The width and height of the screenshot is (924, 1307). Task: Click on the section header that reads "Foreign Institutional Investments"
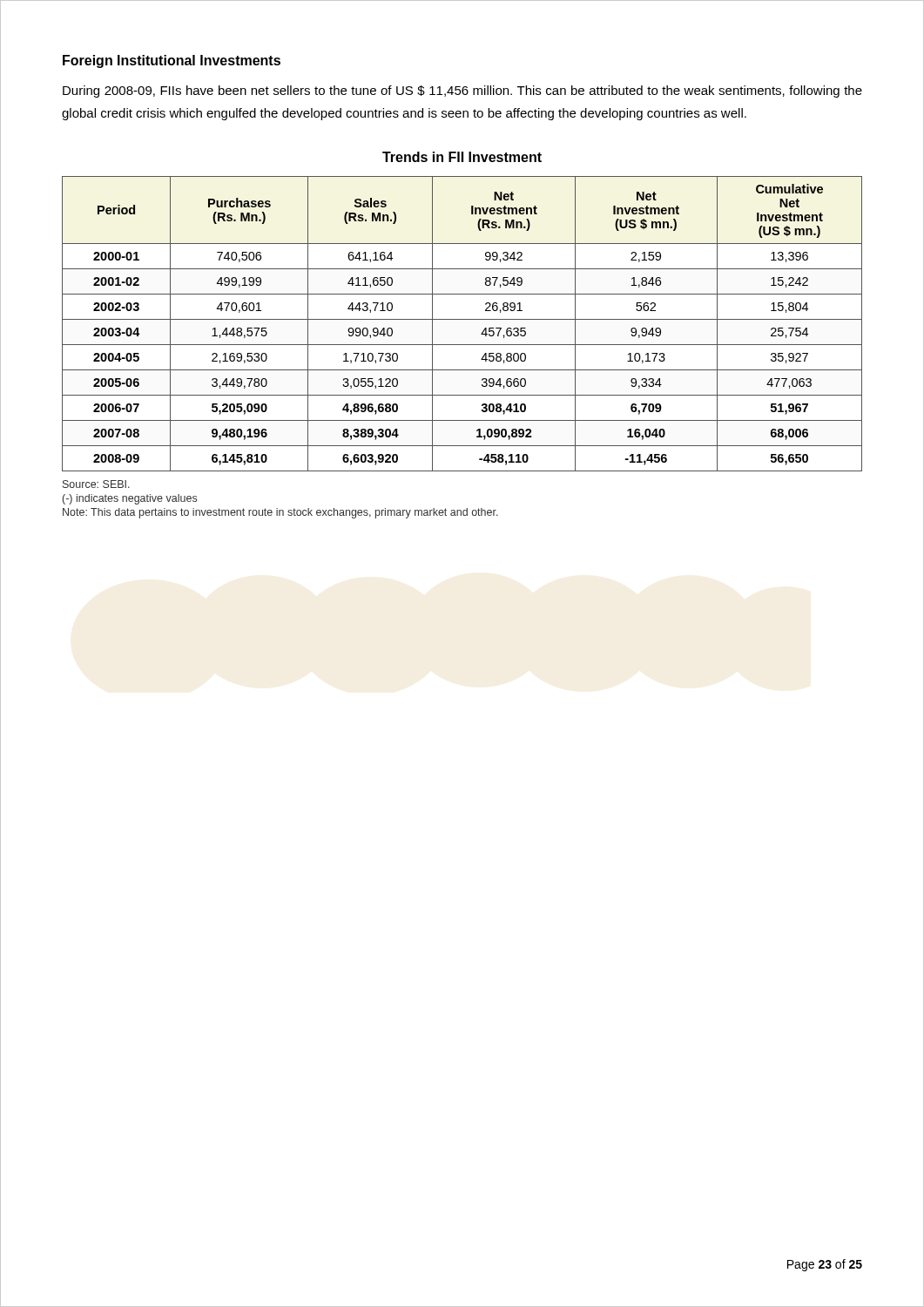(171, 61)
